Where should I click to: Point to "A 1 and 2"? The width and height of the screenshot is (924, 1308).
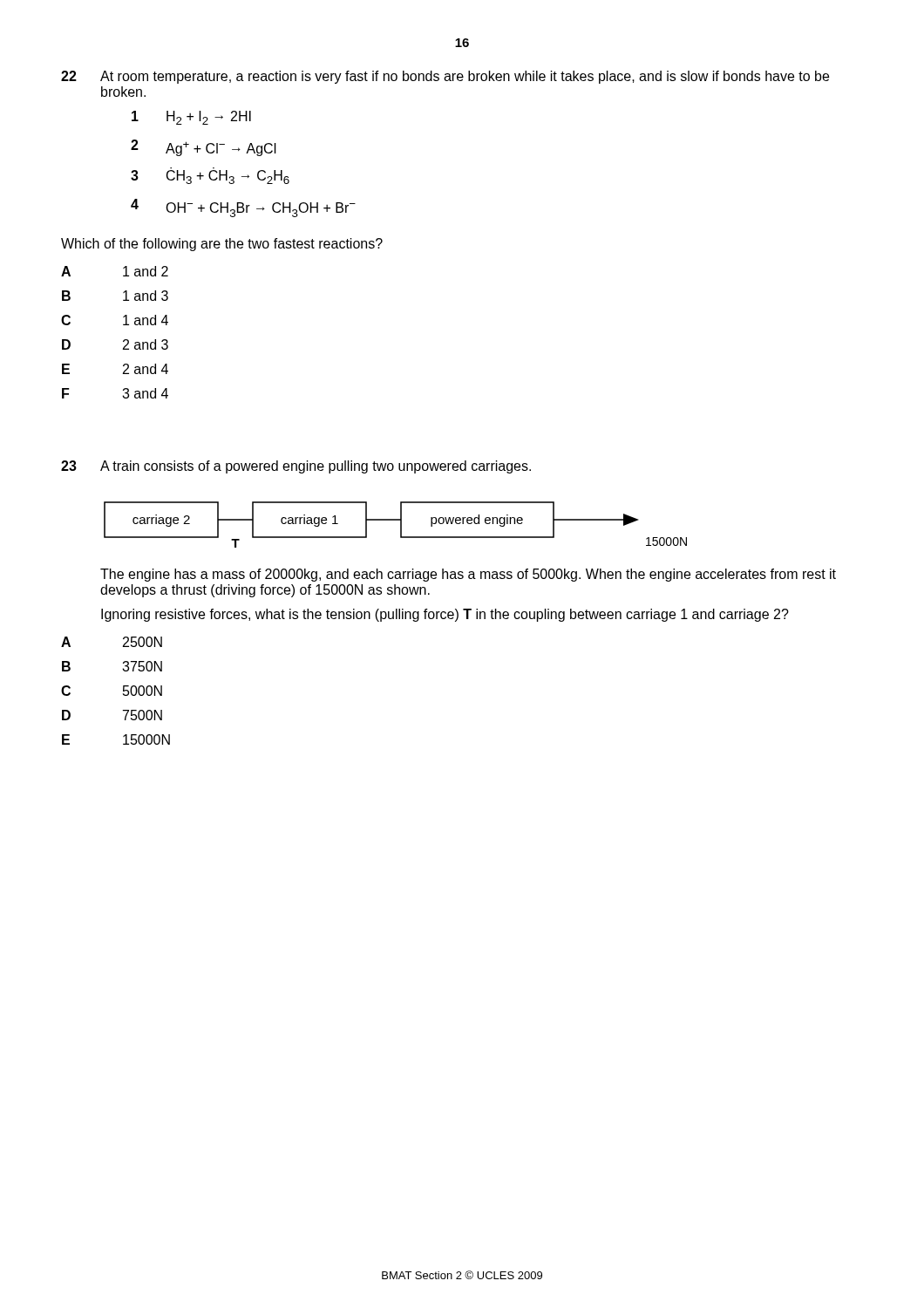tap(115, 272)
